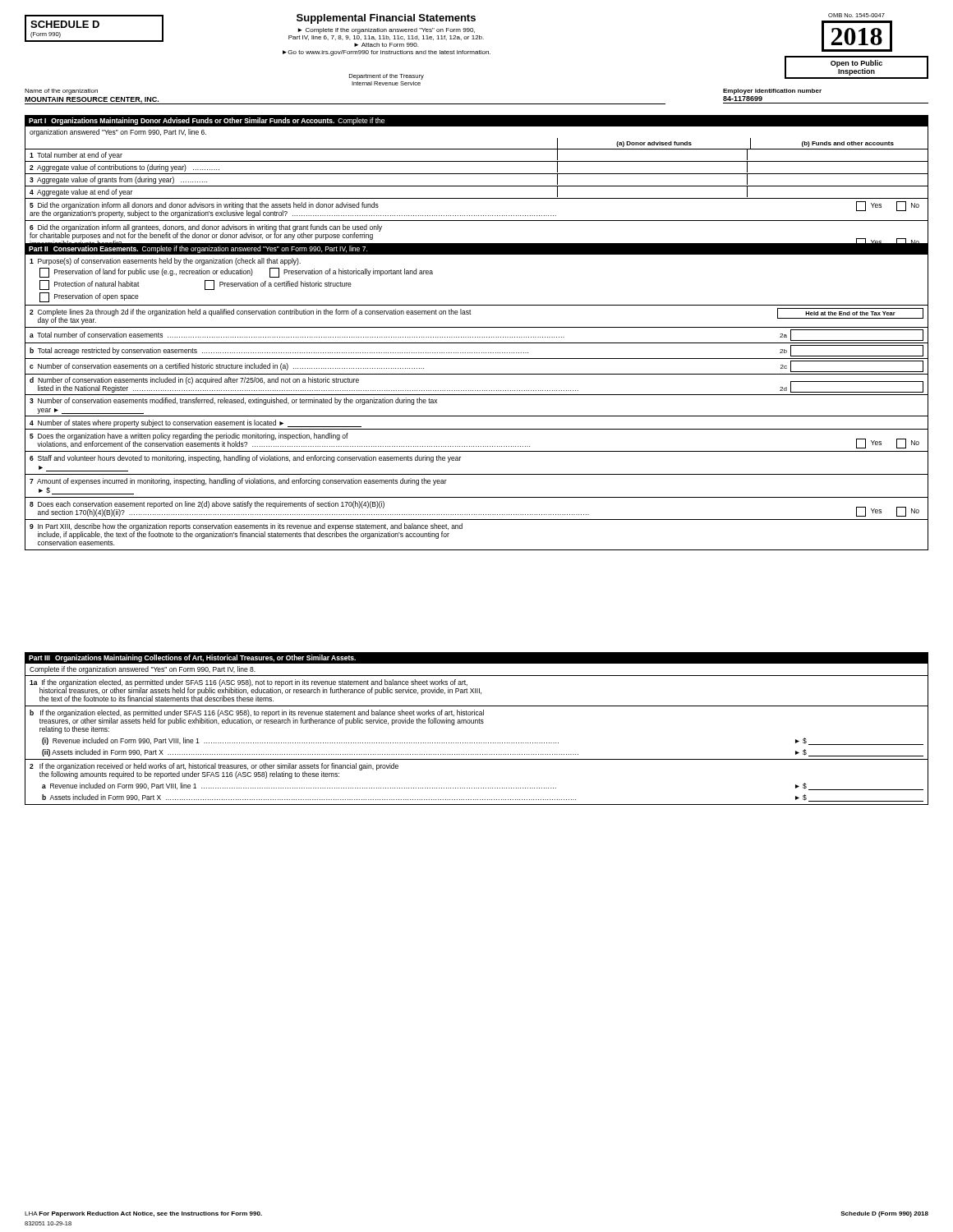Find the section header on this page that starts "Part II Conservation Easements.Complete if the organization"
This screenshot has width=953, height=1232.
198,249
